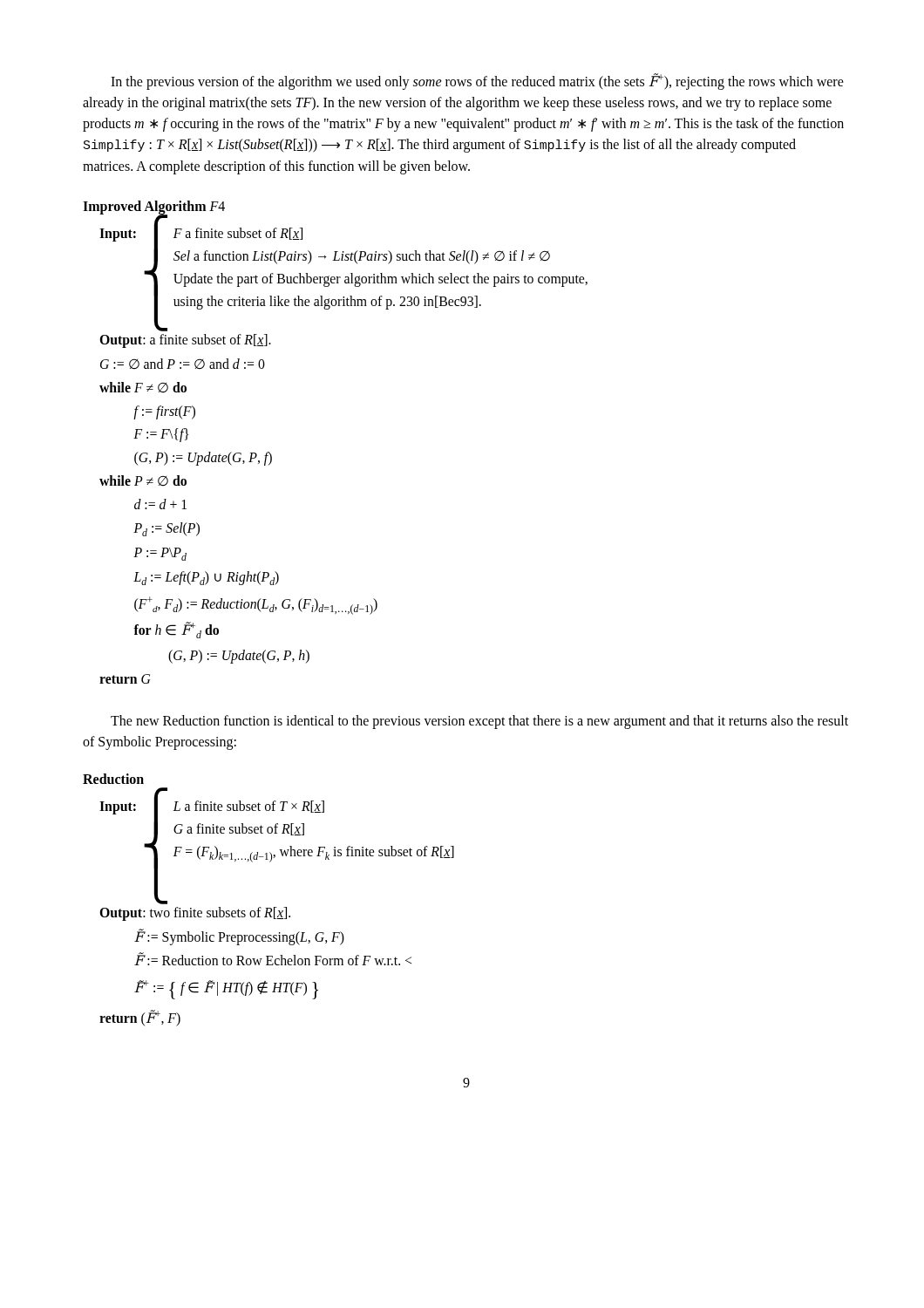Click on the block starting "Improved Algorithm F4"

[154, 206]
